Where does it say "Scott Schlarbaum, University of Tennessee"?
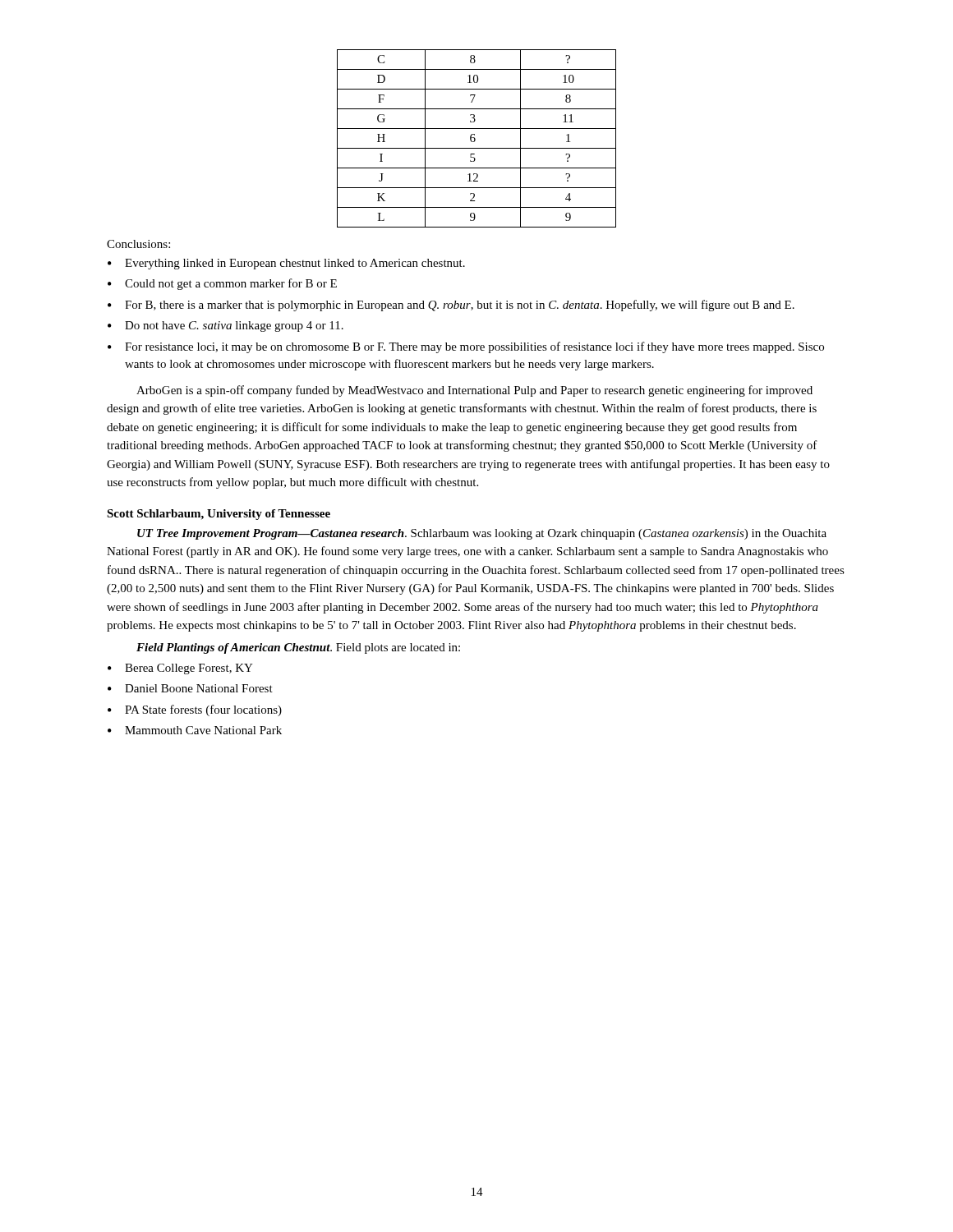Screen dimensions: 1232x953 pos(219,513)
